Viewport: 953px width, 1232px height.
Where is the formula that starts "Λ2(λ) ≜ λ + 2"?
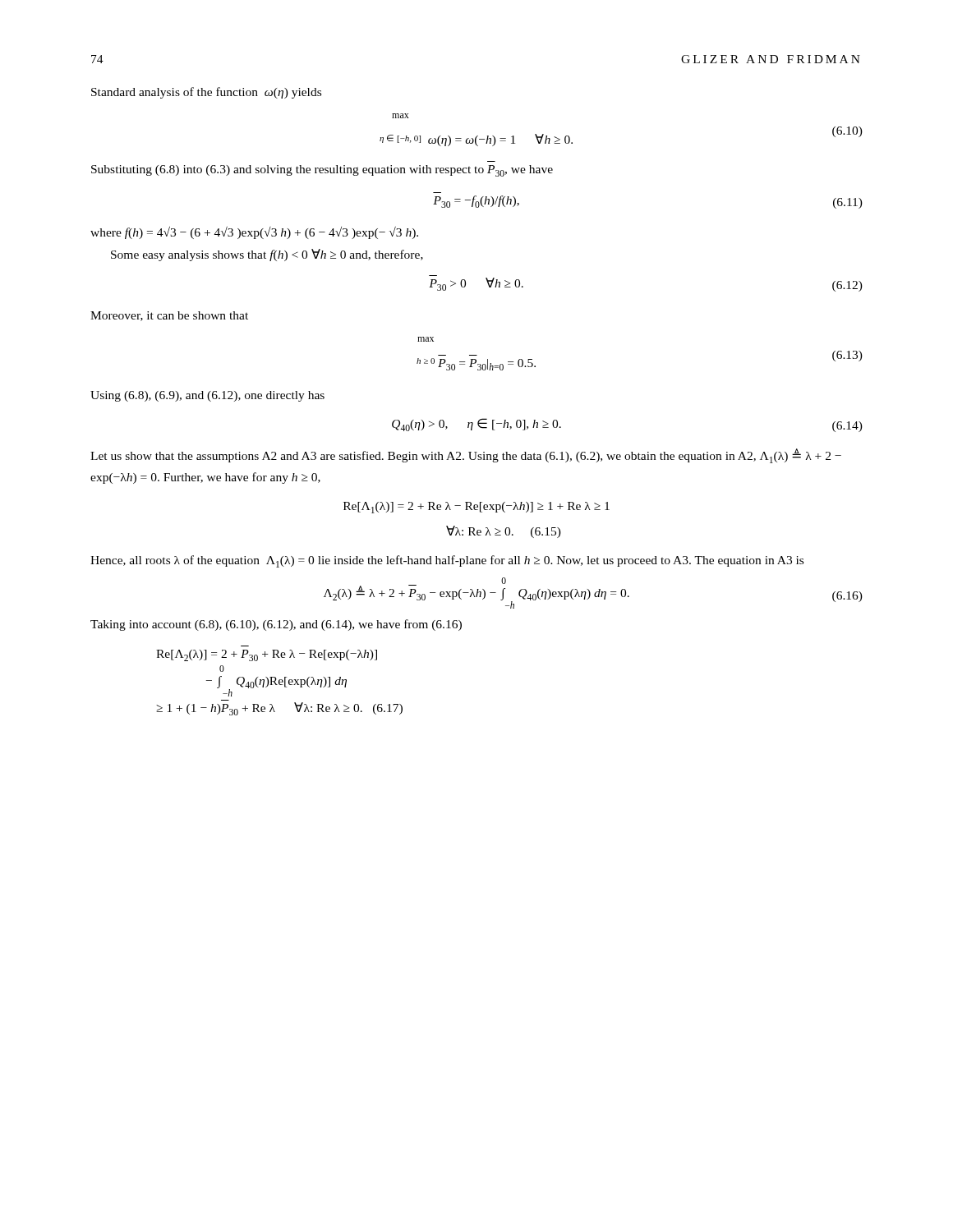476,594
